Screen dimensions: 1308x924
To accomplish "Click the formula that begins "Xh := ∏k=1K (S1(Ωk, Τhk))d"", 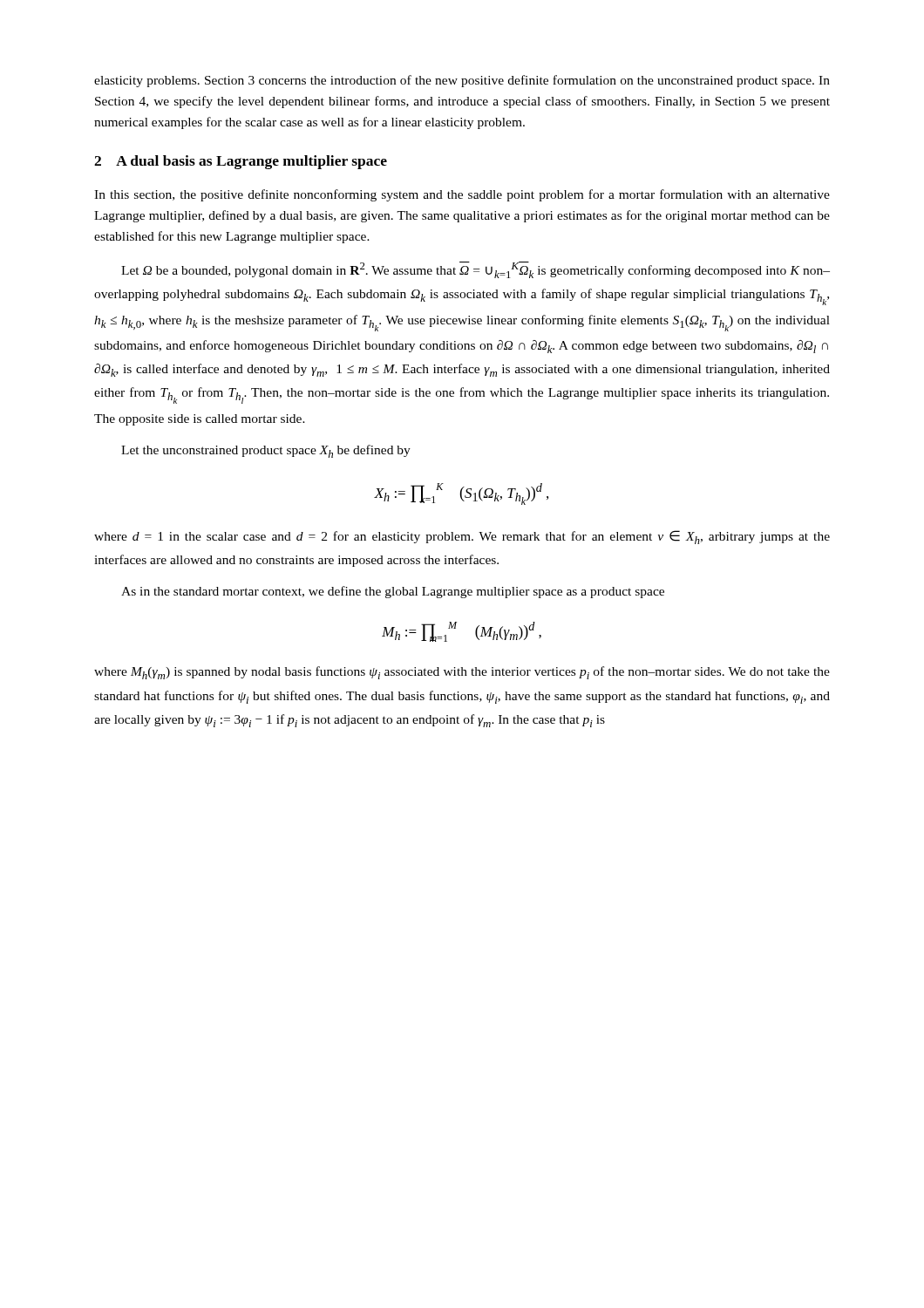I will click(462, 494).
